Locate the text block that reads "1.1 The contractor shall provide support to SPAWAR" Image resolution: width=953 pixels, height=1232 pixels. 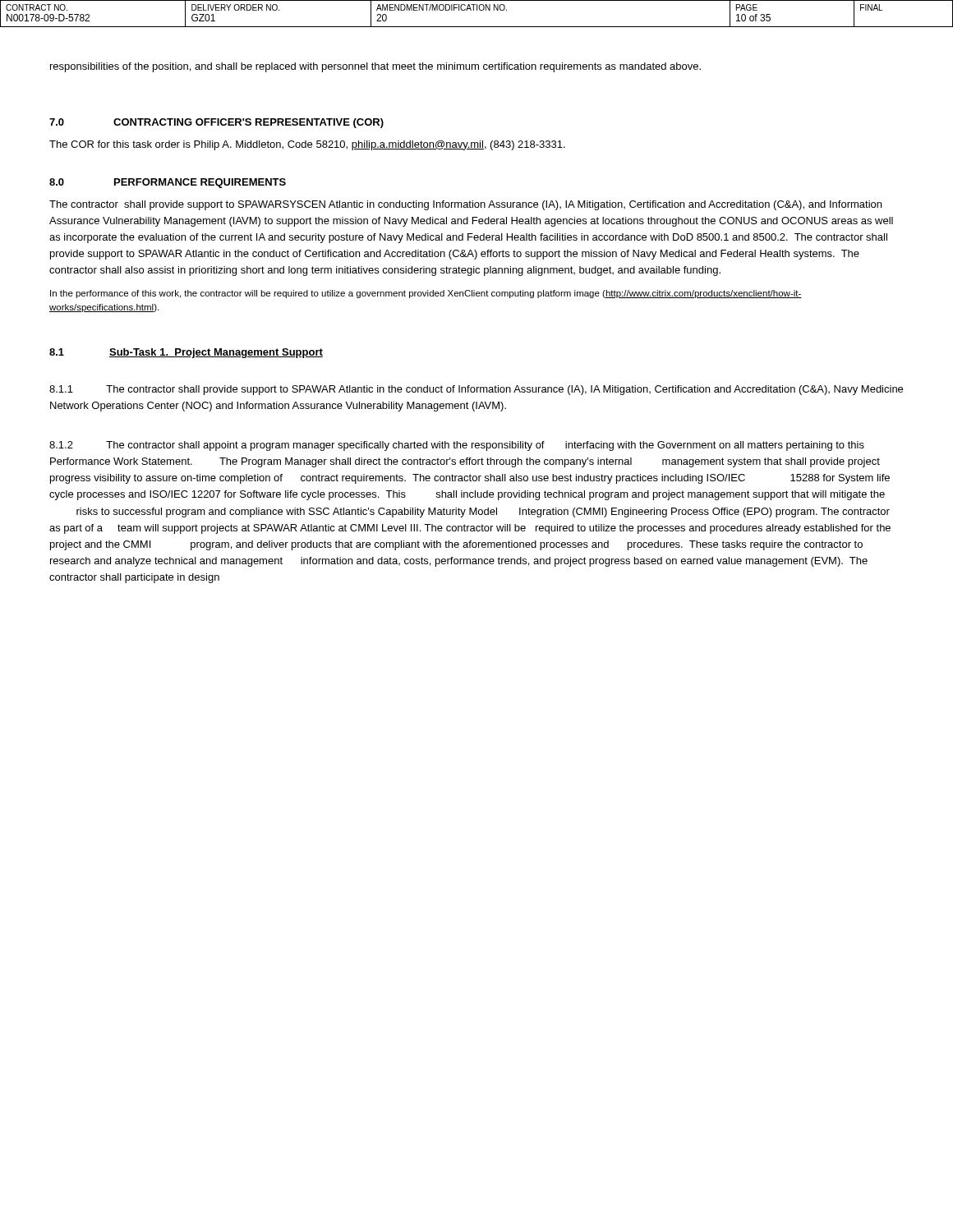pyautogui.click(x=476, y=396)
